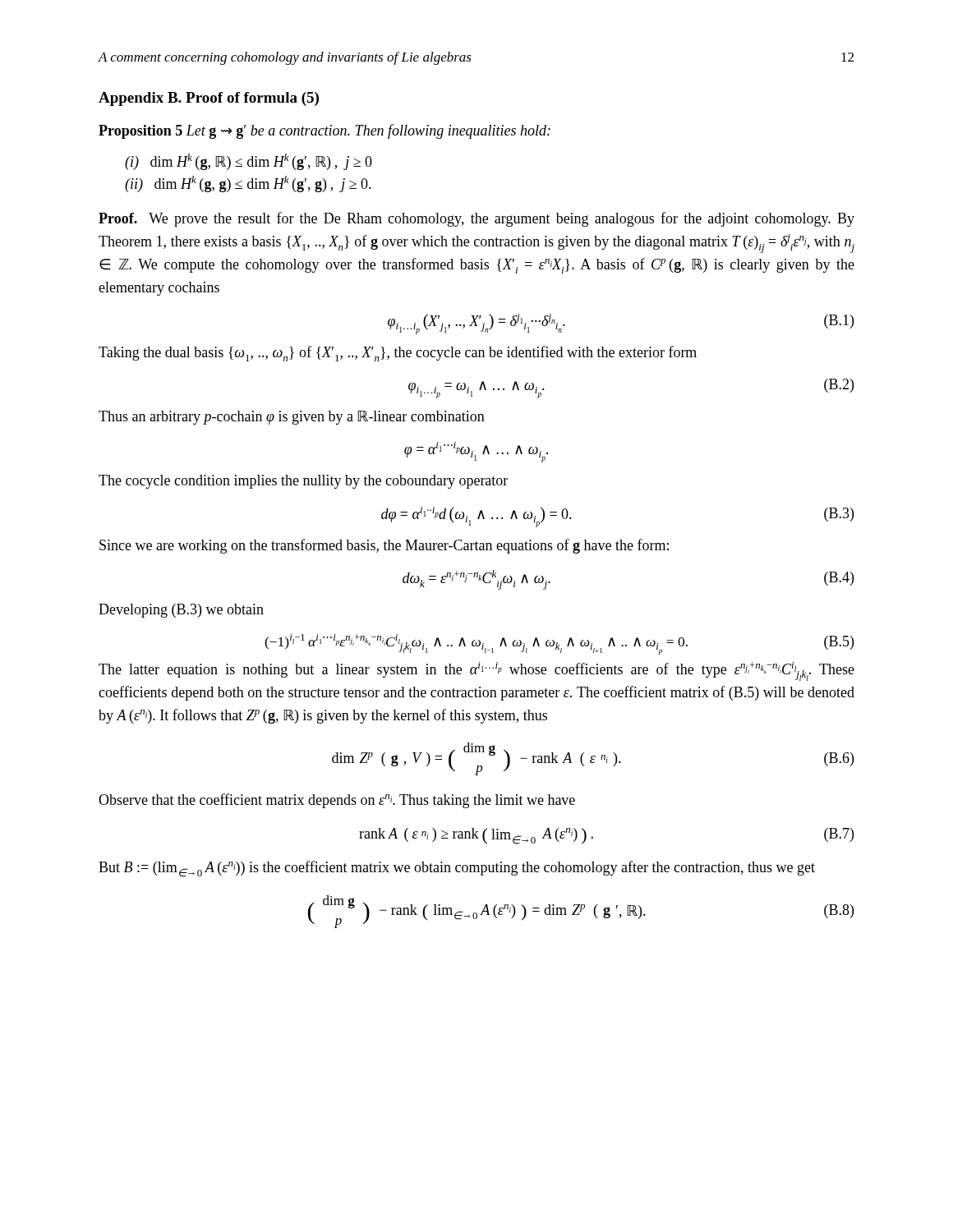The width and height of the screenshot is (953, 1232).
Task: Find the text block containing "Observe that the coefficient matrix depends"
Action: tap(337, 799)
